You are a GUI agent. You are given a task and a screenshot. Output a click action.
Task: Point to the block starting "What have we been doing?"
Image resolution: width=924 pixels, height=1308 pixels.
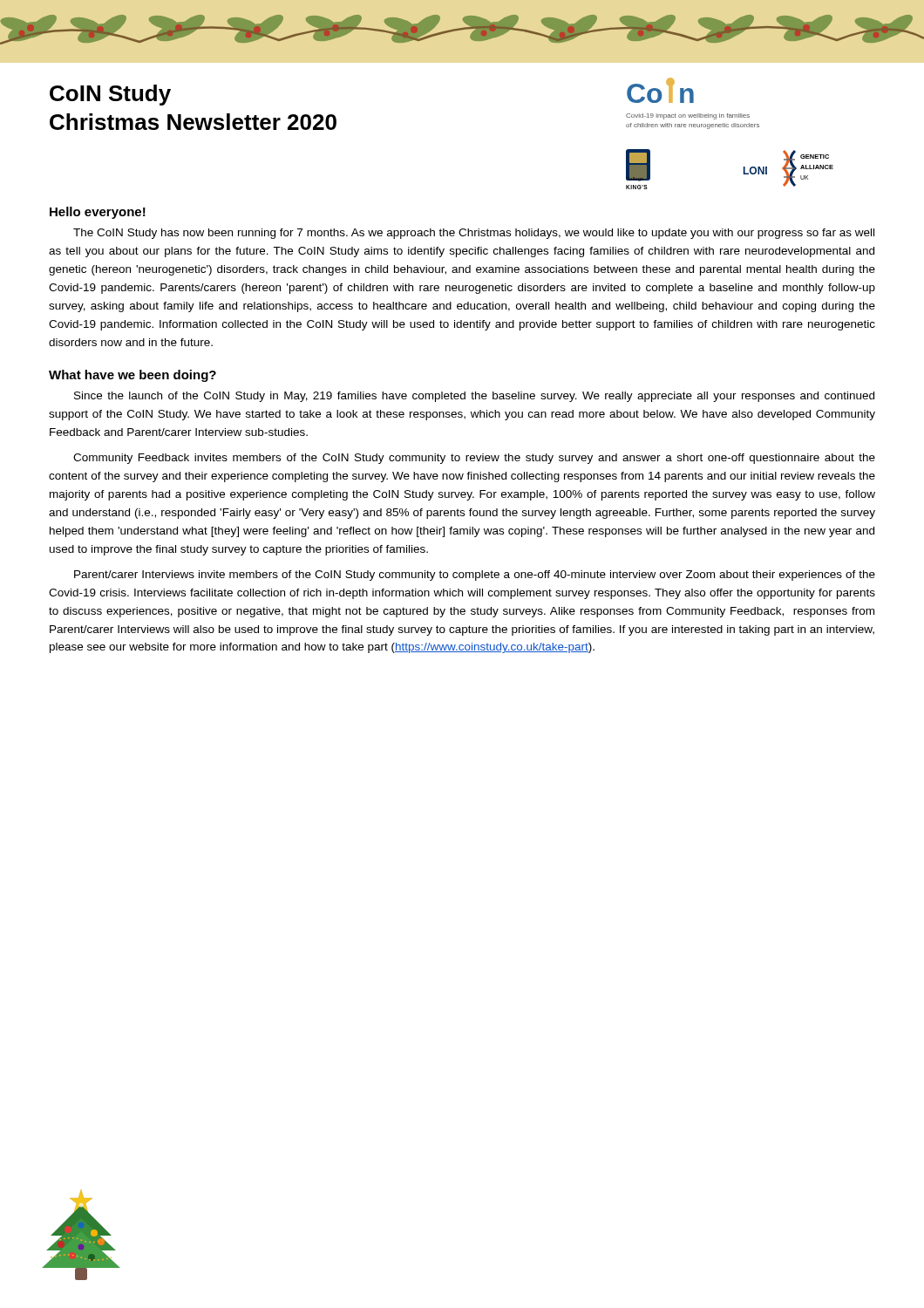(x=133, y=375)
